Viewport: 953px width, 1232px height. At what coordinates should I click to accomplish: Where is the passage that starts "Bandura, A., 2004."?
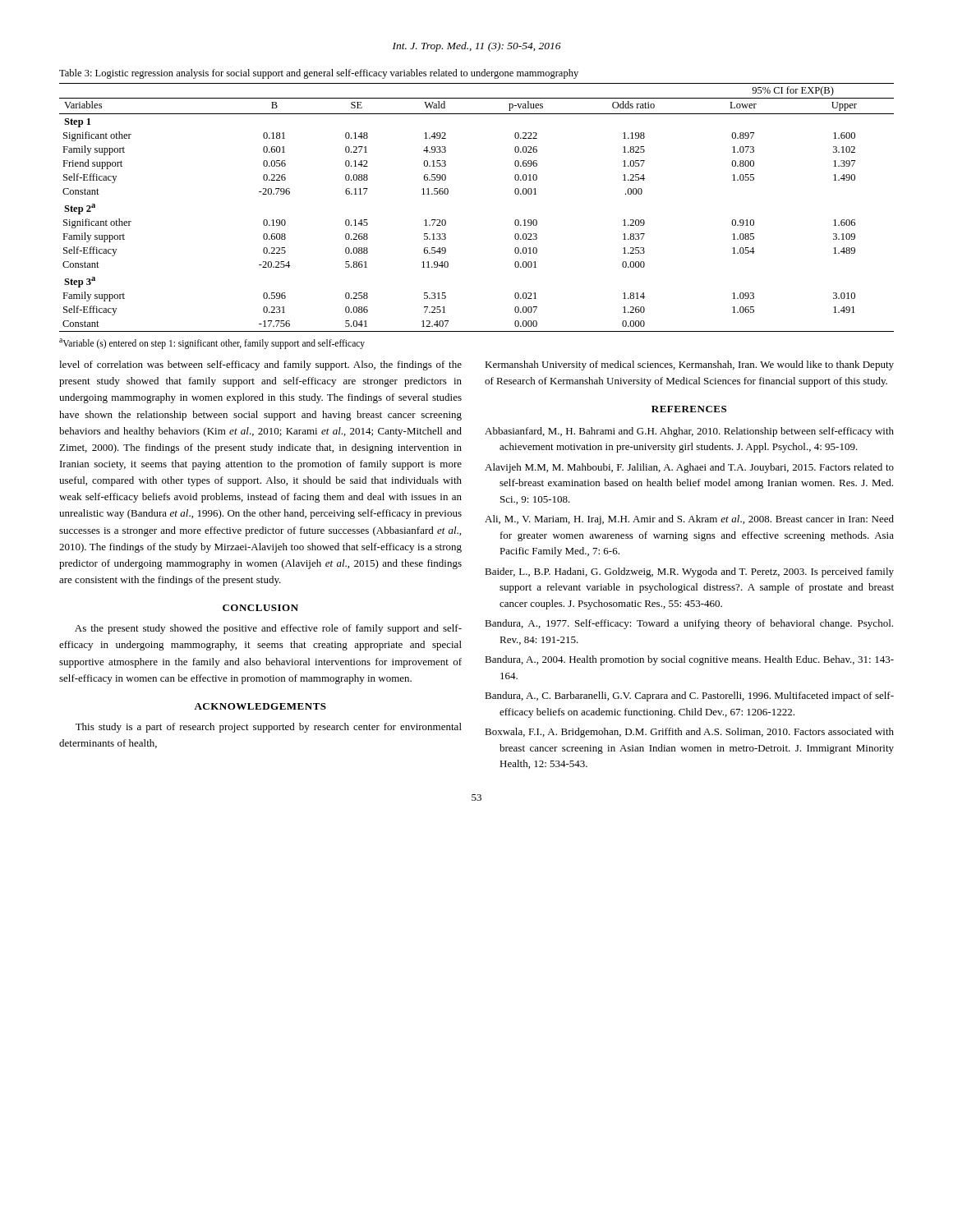pyautogui.click(x=689, y=667)
